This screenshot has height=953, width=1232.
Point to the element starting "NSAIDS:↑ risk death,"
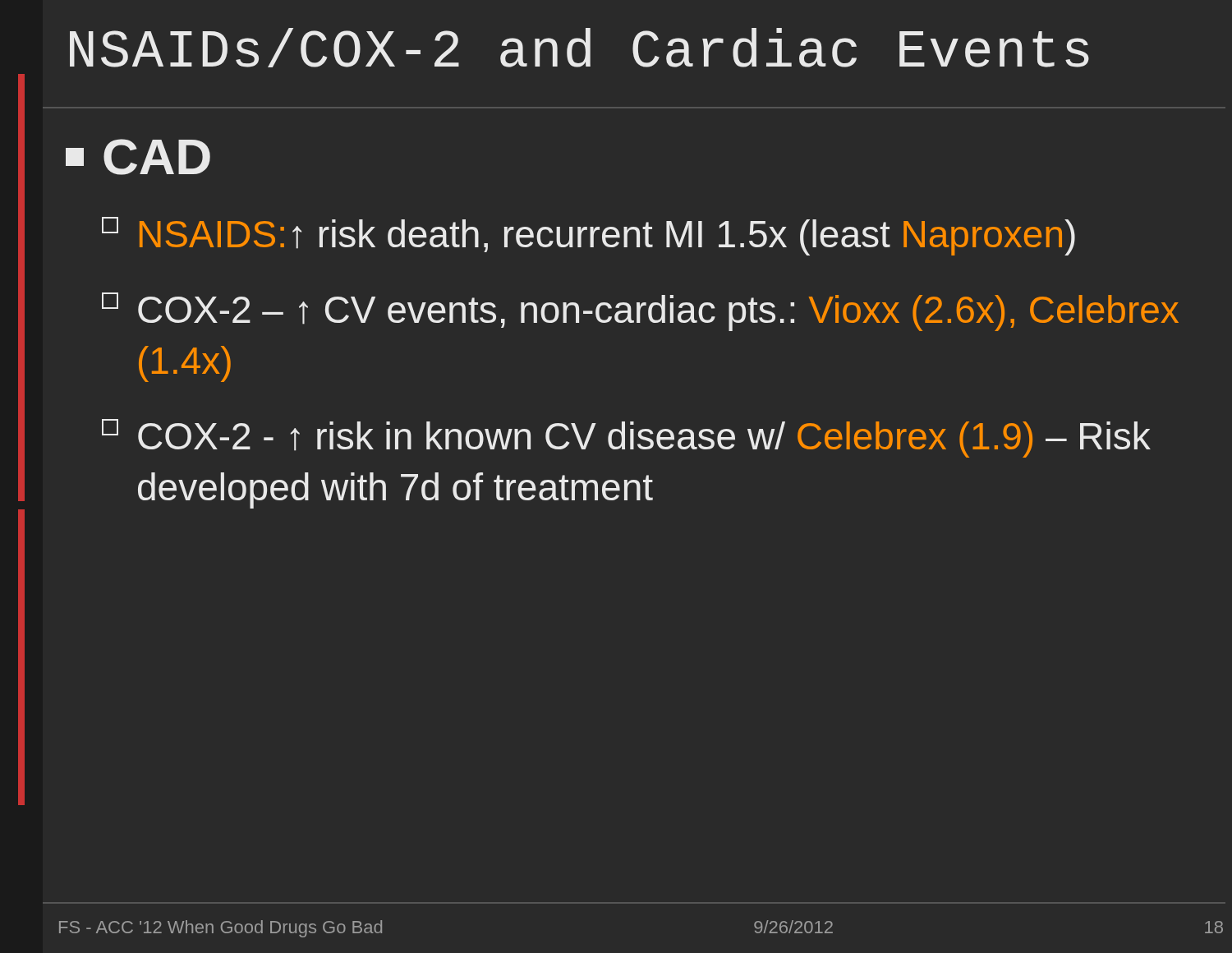click(589, 234)
